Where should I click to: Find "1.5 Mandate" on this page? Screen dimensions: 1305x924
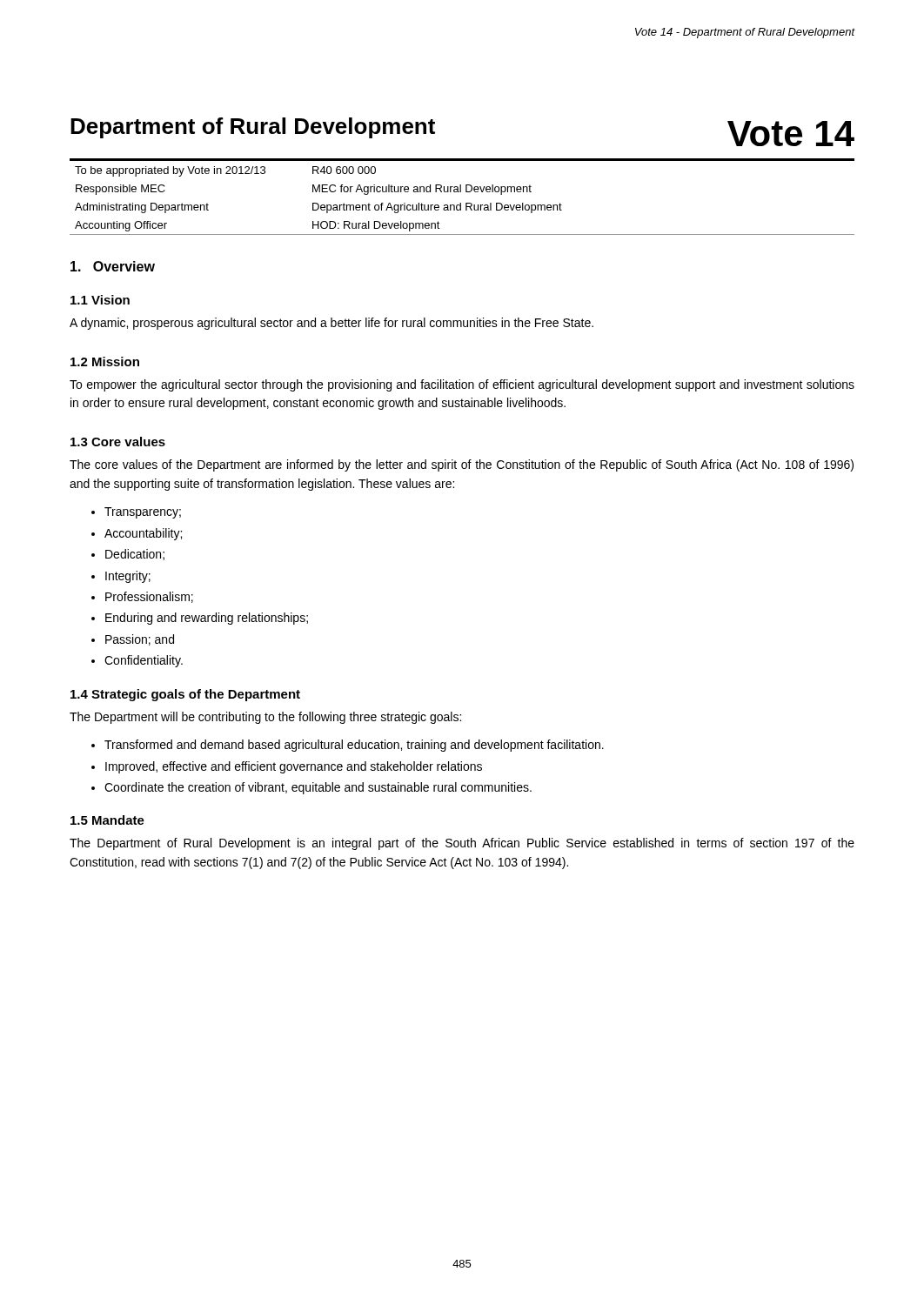pos(107,820)
